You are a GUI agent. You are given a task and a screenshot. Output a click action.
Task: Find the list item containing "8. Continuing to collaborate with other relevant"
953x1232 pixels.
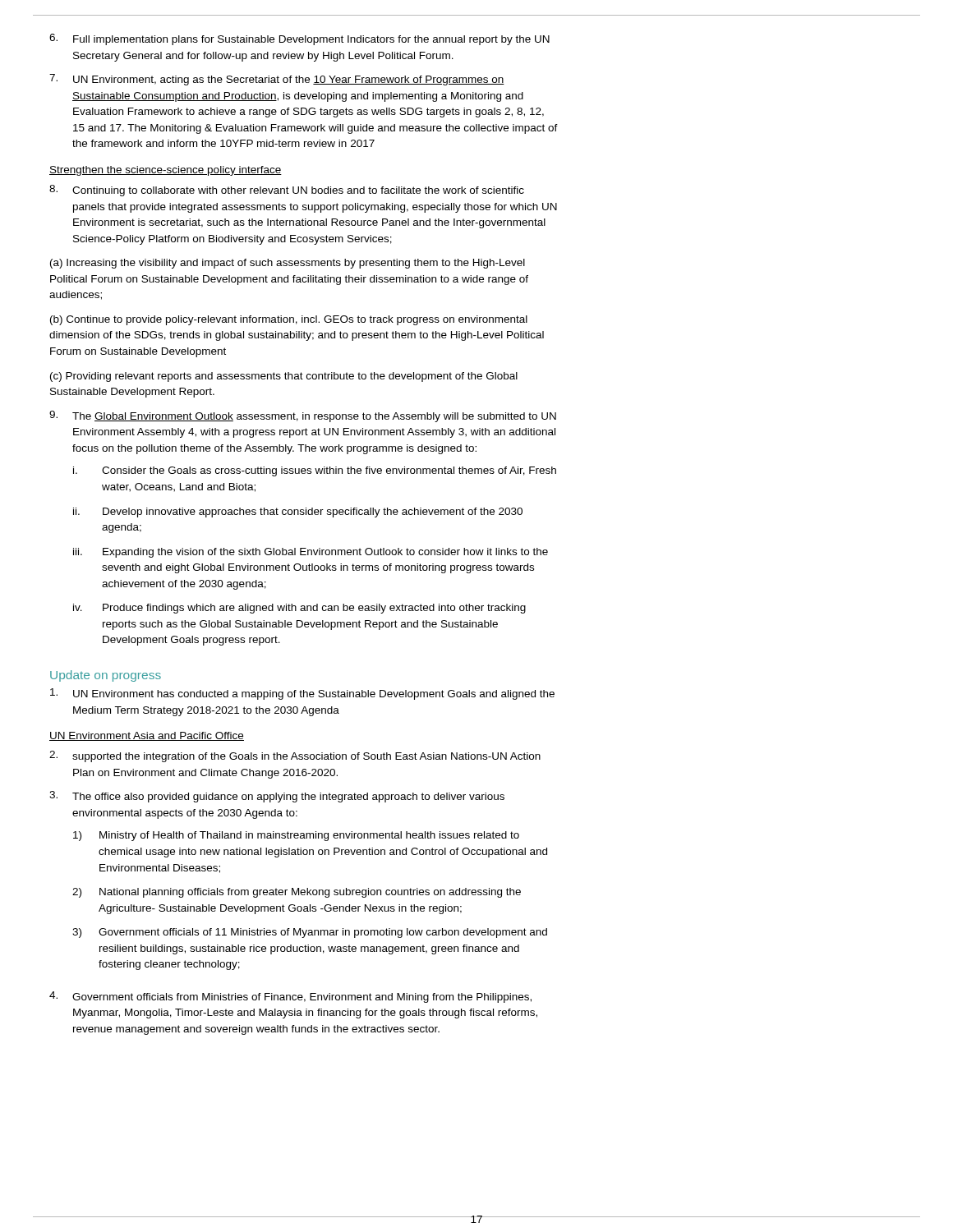coord(304,214)
